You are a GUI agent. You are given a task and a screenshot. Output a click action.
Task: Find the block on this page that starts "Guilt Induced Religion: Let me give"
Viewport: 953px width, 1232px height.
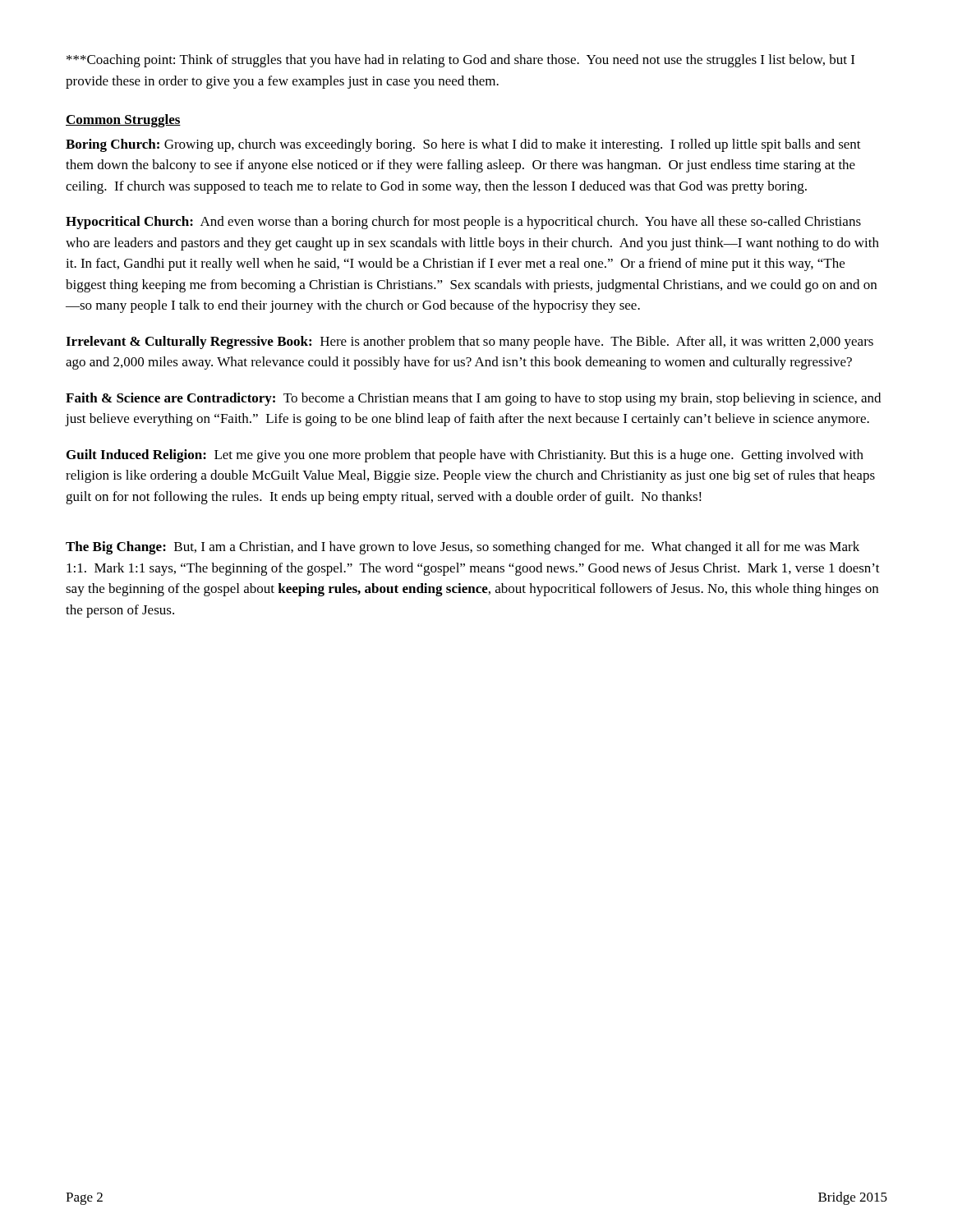(470, 475)
